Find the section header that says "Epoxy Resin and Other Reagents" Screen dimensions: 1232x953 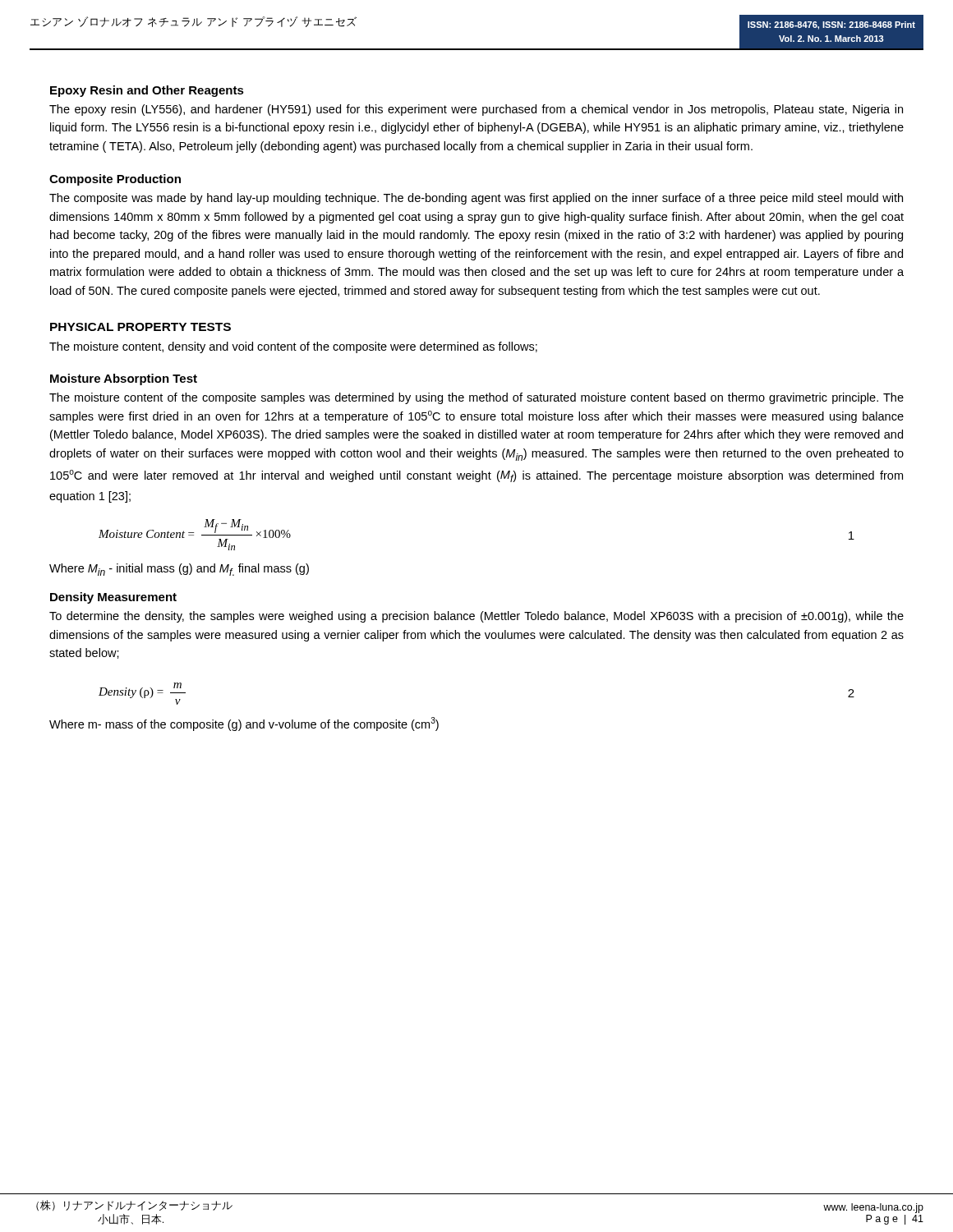(x=147, y=90)
